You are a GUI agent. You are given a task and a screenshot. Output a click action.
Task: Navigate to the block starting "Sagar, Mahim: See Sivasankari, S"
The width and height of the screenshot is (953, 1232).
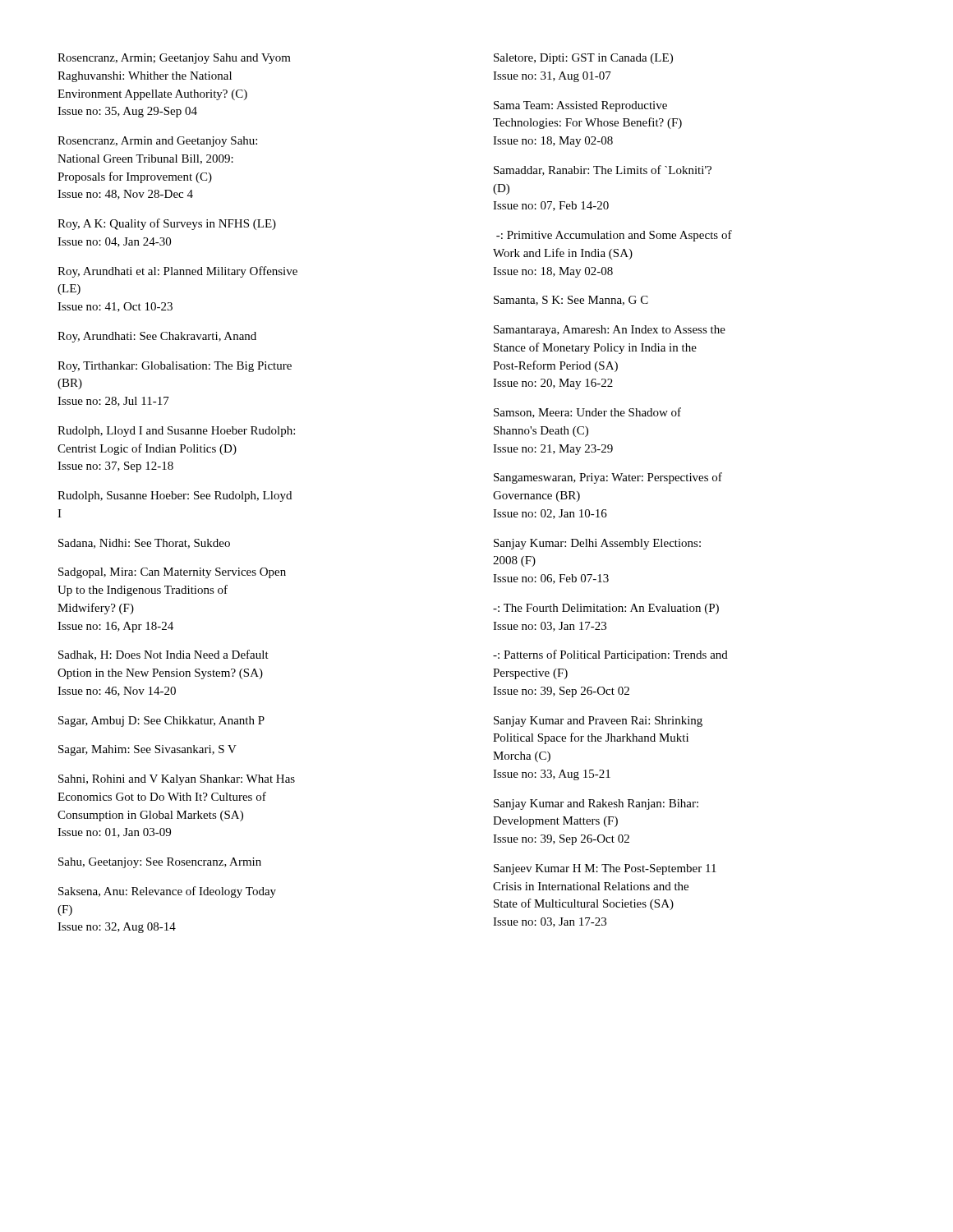tap(147, 750)
